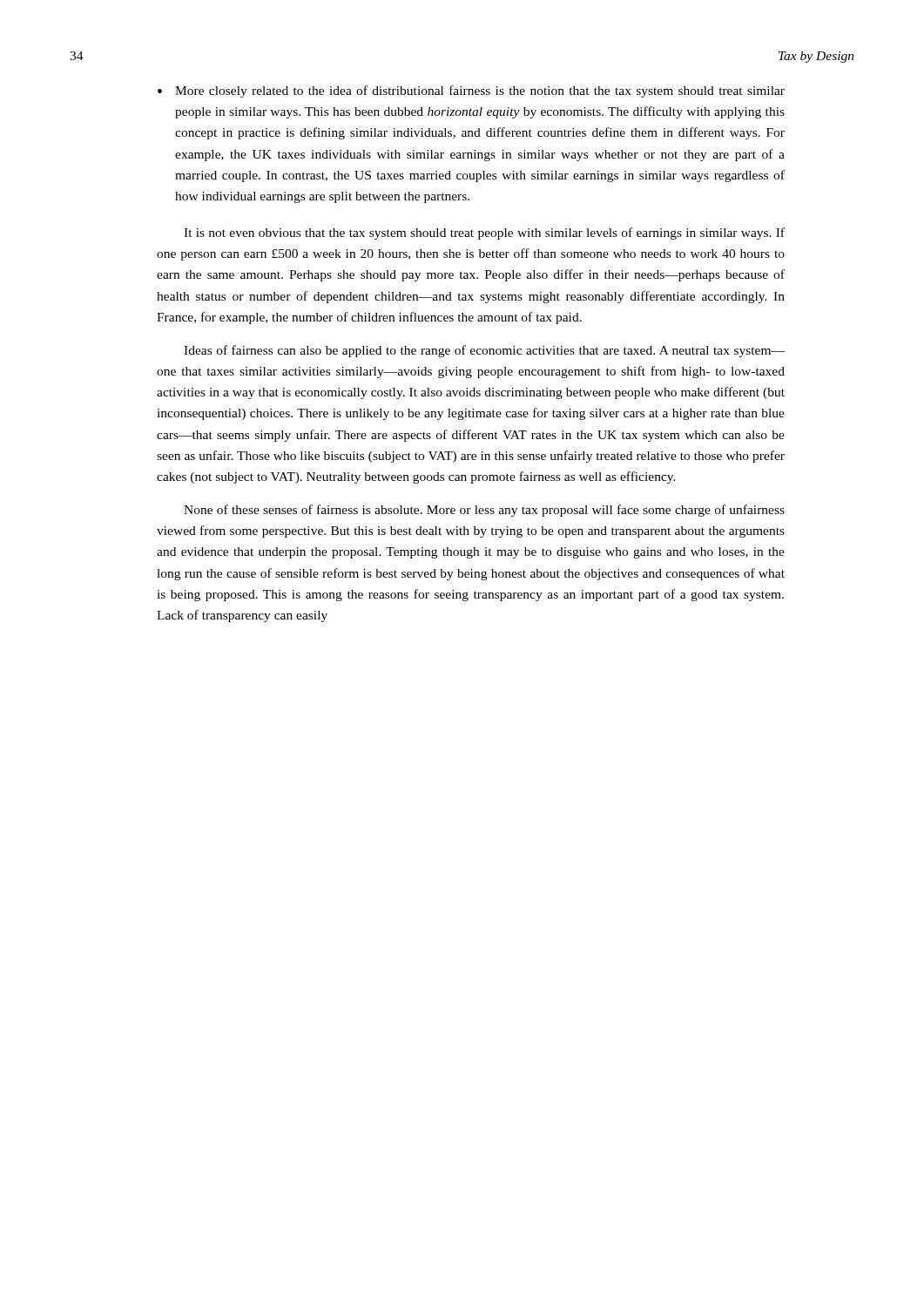Viewport: 924px width, 1307px height.
Task: Locate the block of text that opens with "It is not even obvious that the tax"
Action: 471,274
